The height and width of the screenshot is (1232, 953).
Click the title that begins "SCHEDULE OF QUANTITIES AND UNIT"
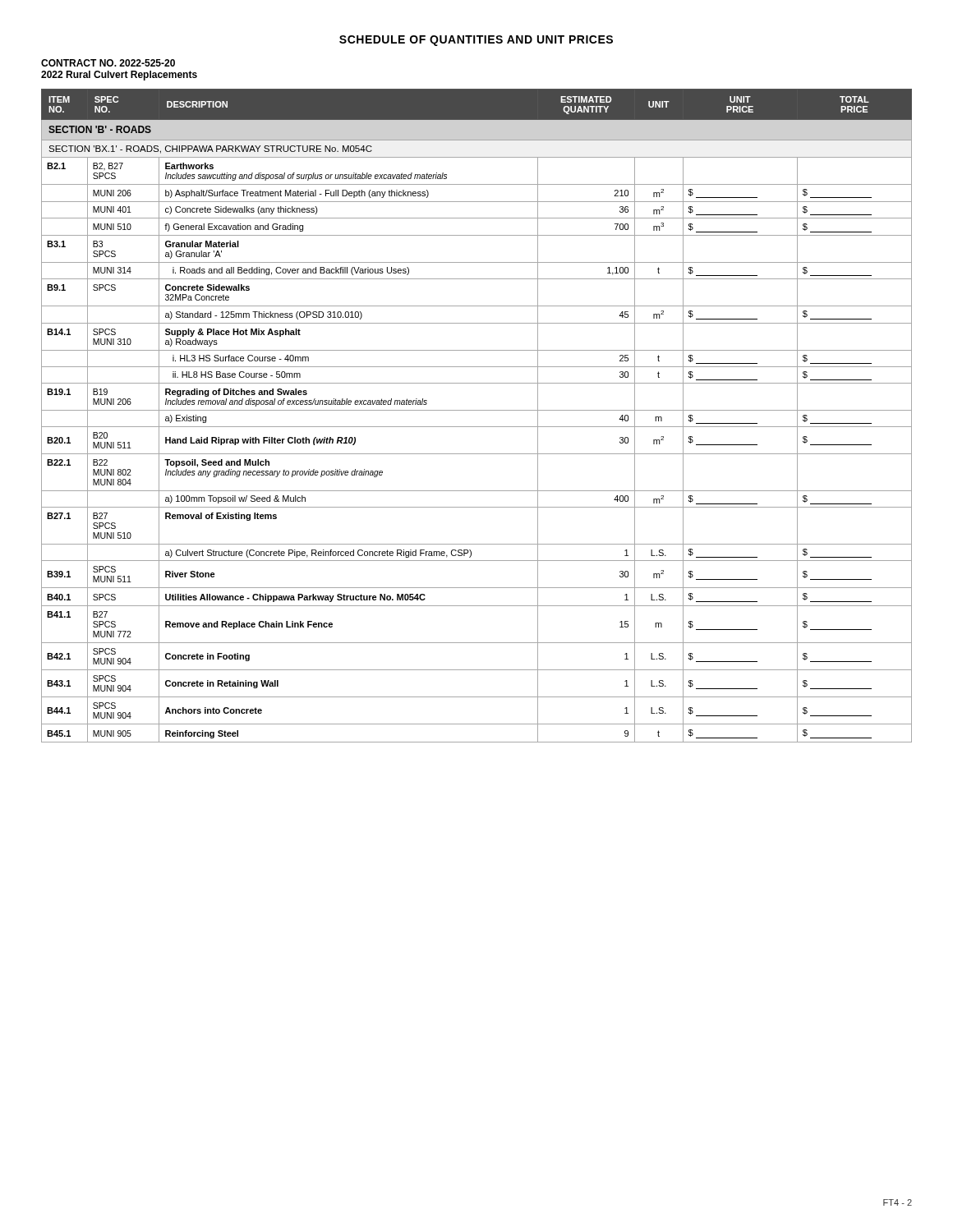click(476, 39)
